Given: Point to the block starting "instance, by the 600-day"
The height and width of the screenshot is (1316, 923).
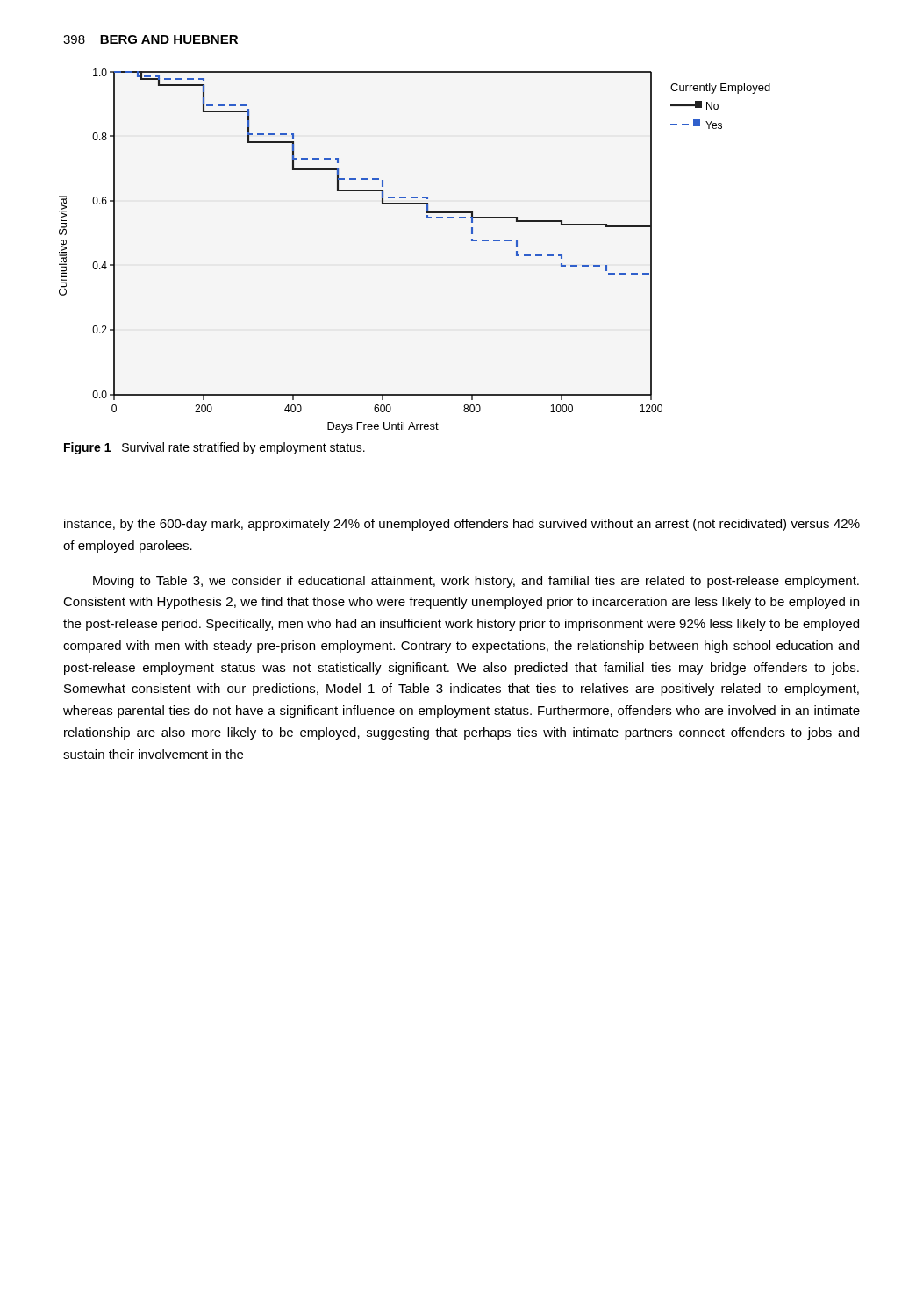Looking at the screenshot, I should (x=462, y=639).
